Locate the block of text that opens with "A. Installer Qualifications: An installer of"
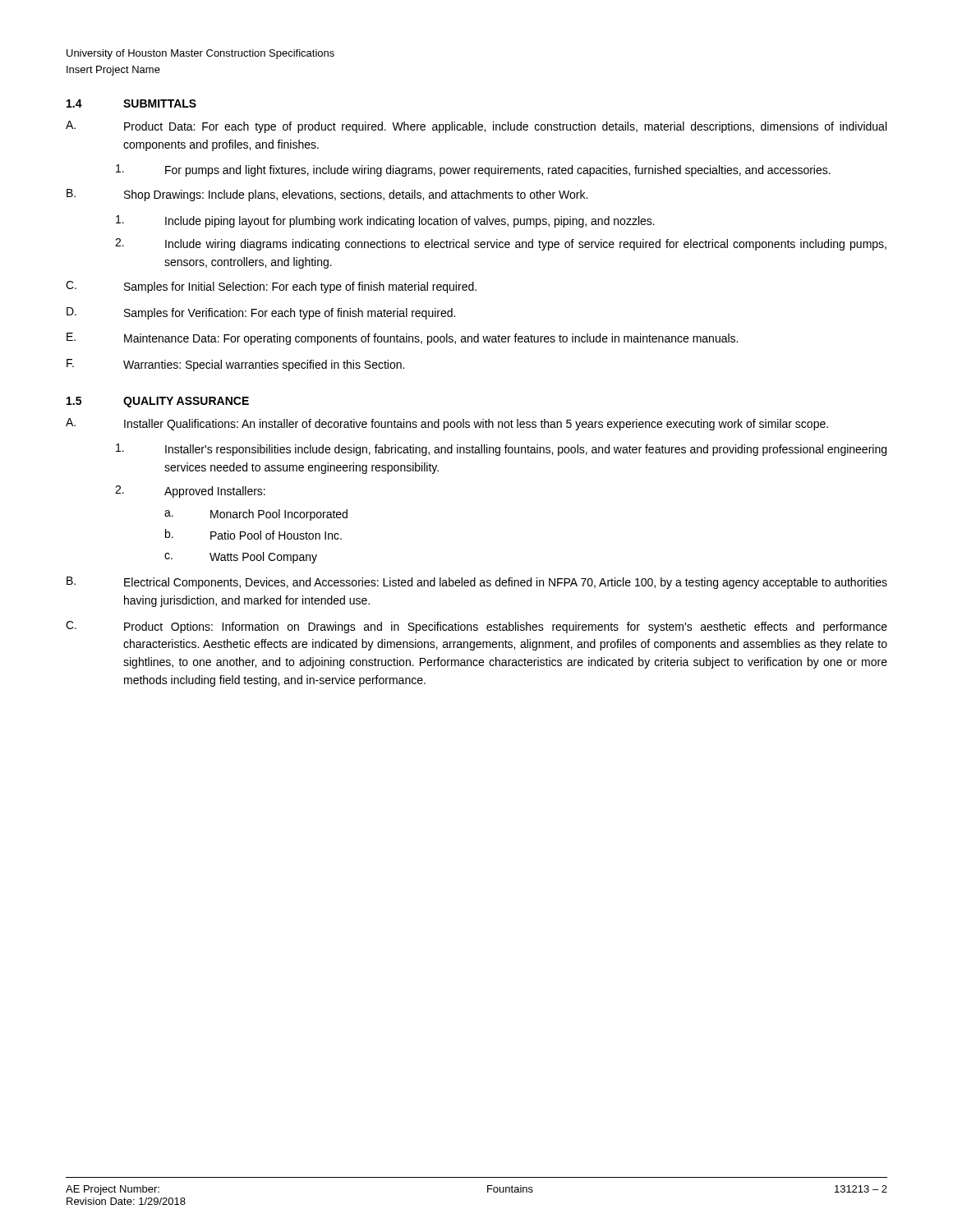This screenshot has height=1232, width=953. pos(476,424)
